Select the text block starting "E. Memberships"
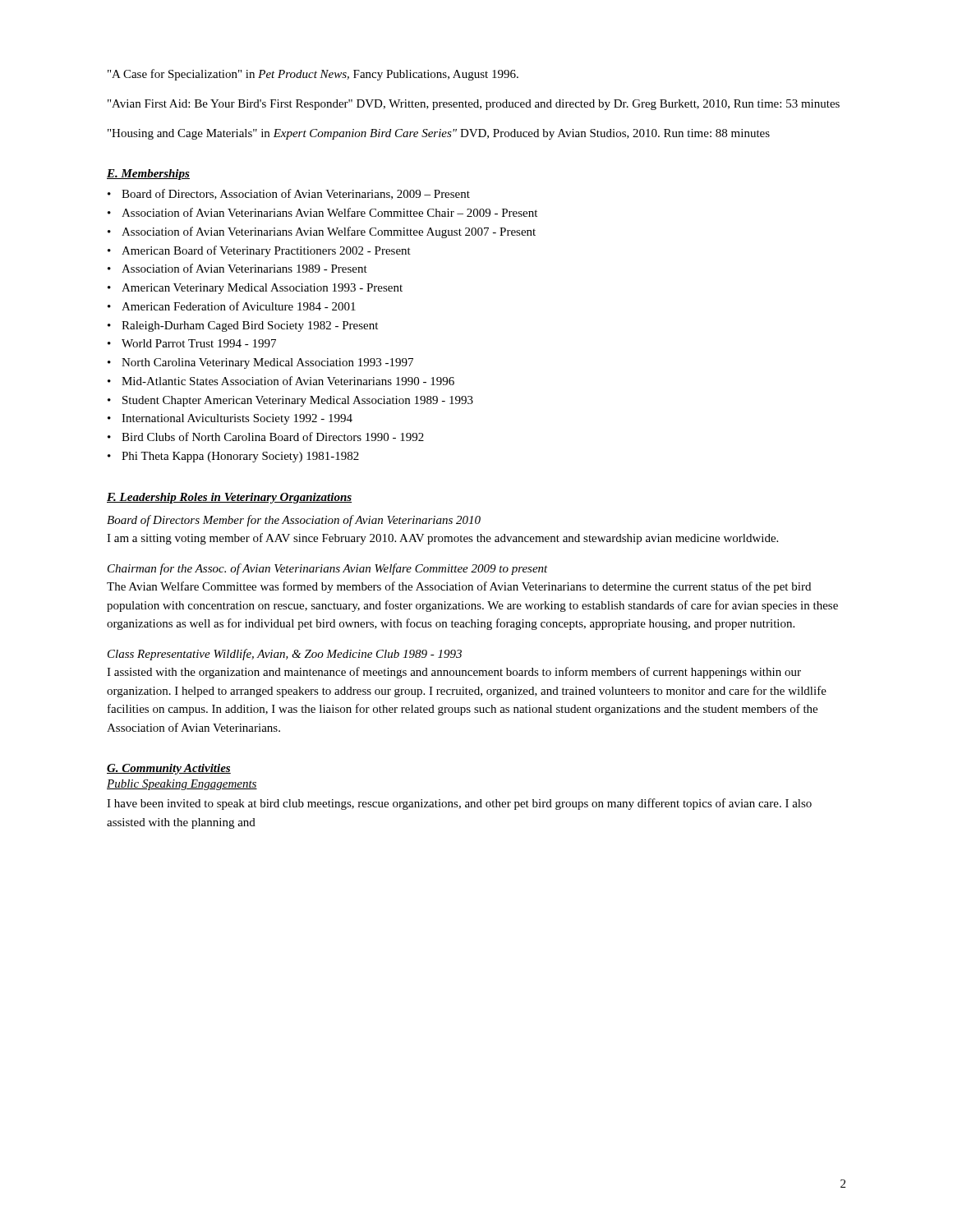Screen dimensions: 1232x953 (x=148, y=174)
